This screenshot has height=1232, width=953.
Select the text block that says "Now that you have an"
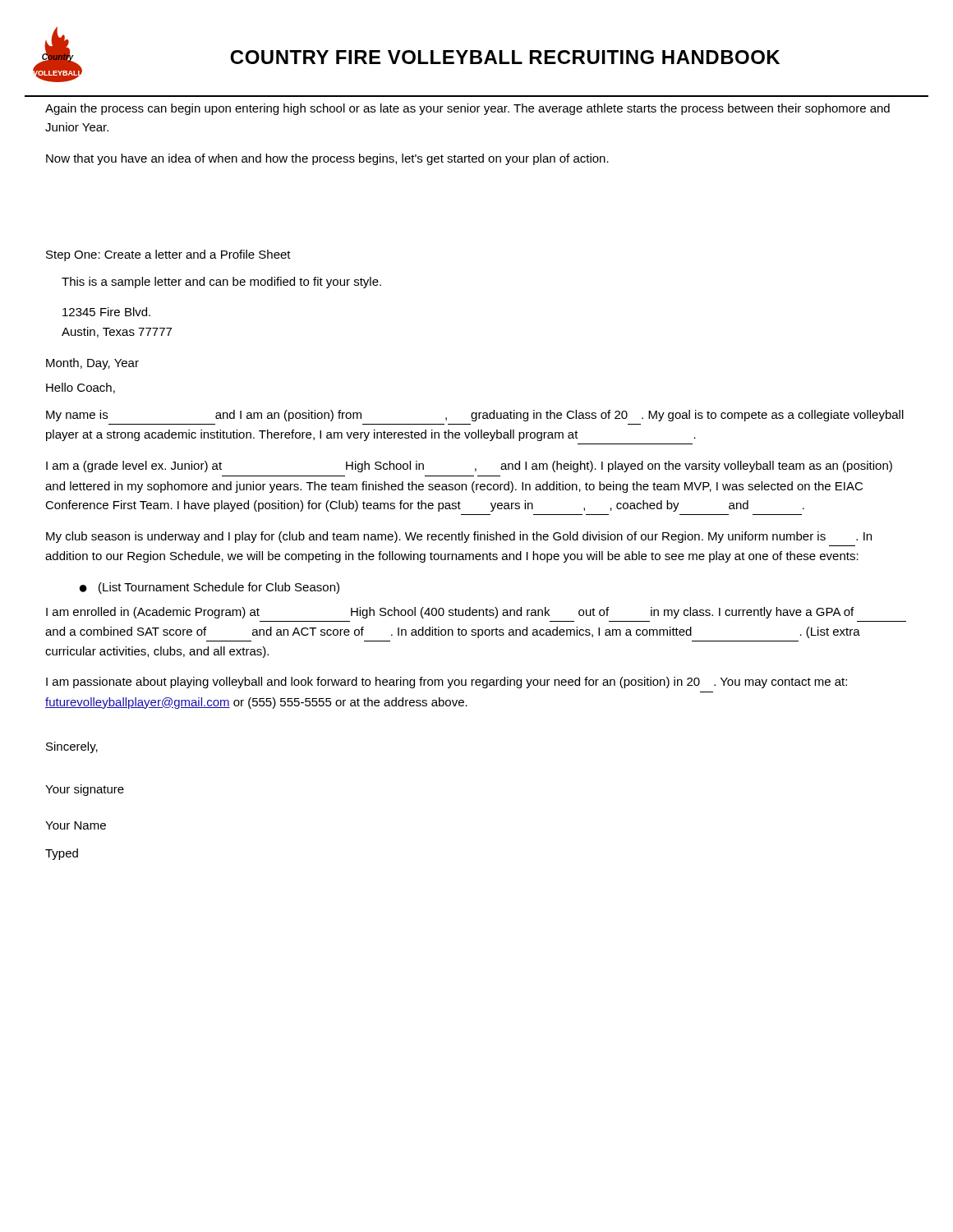(327, 158)
